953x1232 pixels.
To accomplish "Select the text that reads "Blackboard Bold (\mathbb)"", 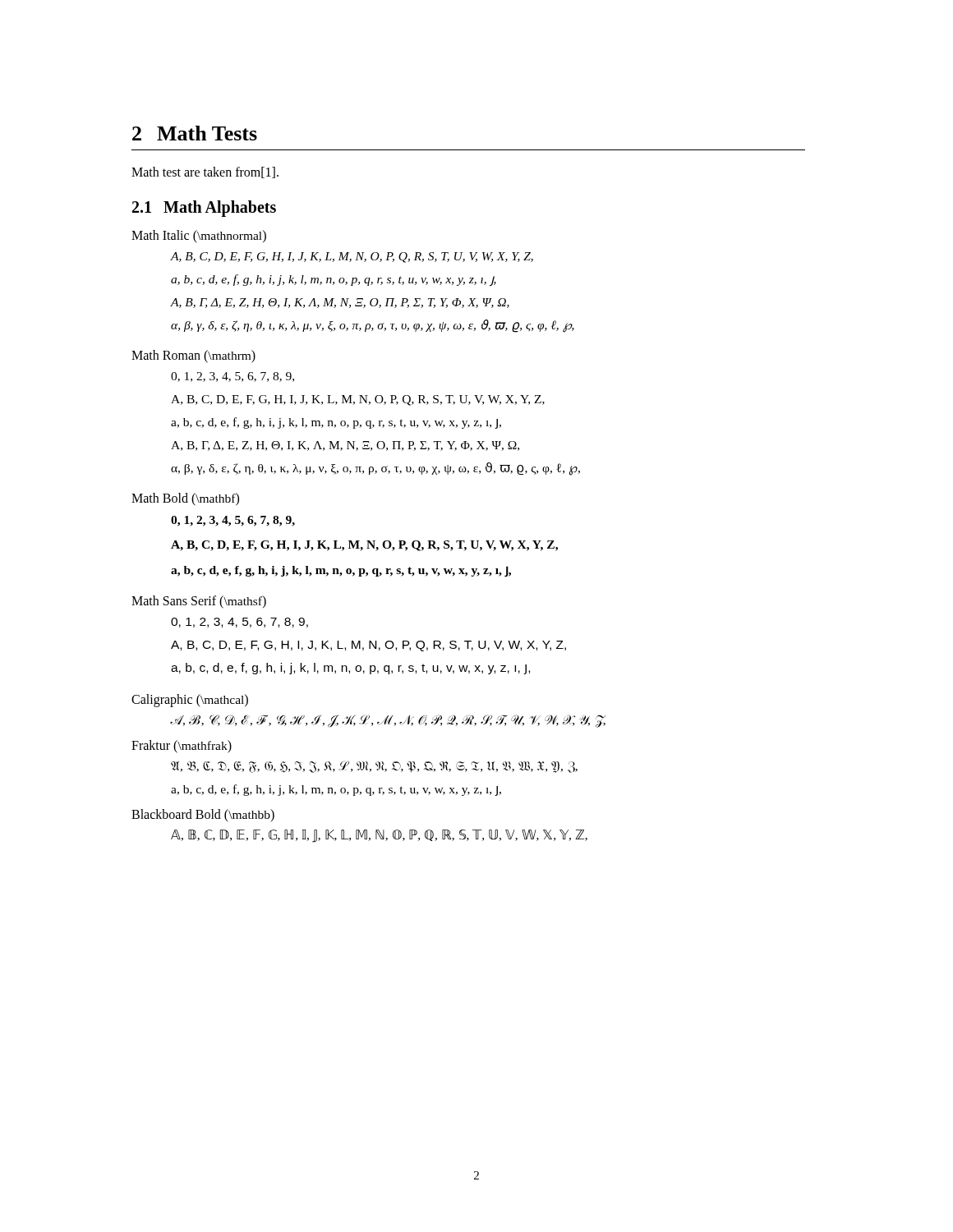I will pos(203,815).
